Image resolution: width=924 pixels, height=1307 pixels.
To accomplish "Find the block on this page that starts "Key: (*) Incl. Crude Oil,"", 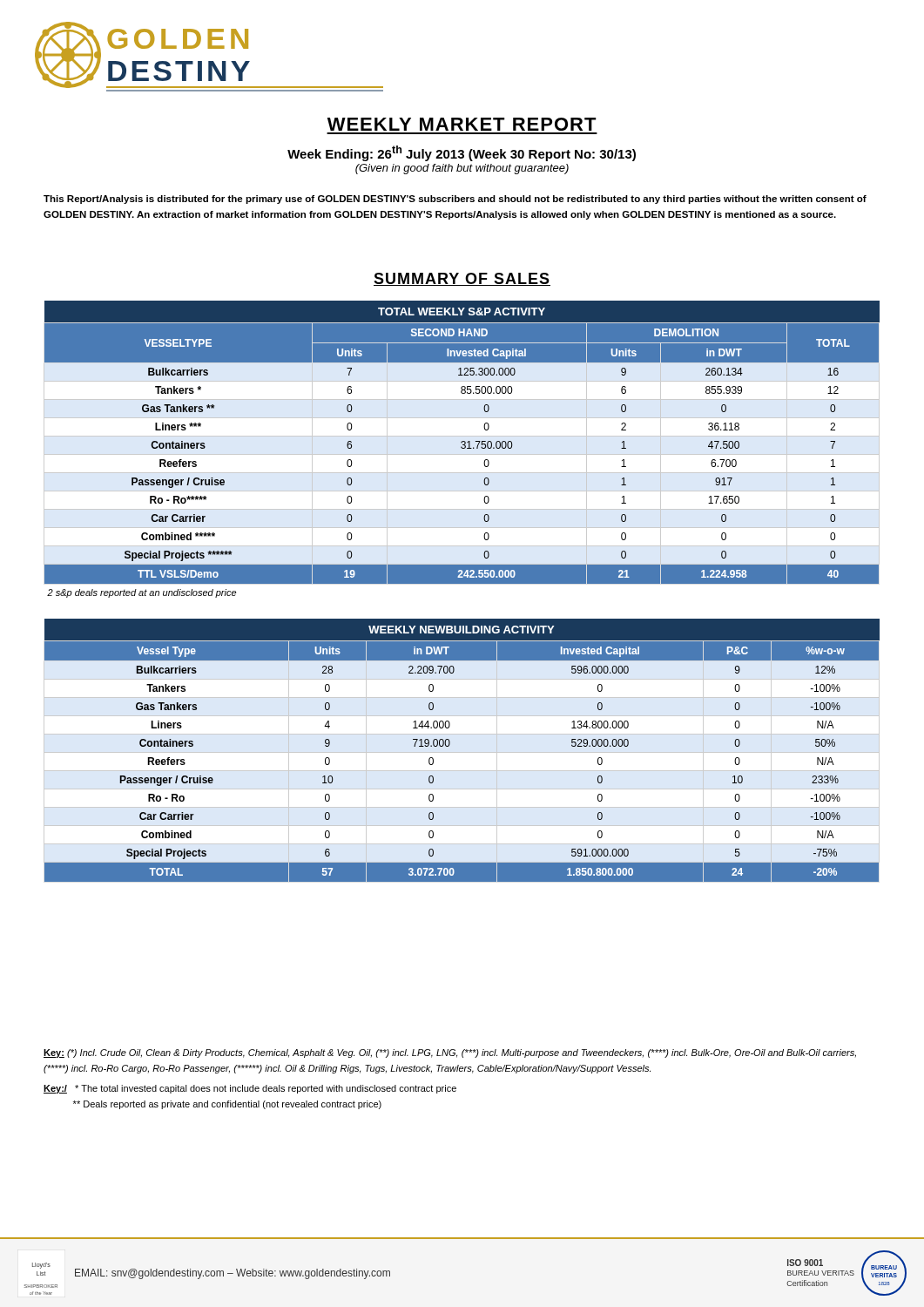I will coord(462,1079).
